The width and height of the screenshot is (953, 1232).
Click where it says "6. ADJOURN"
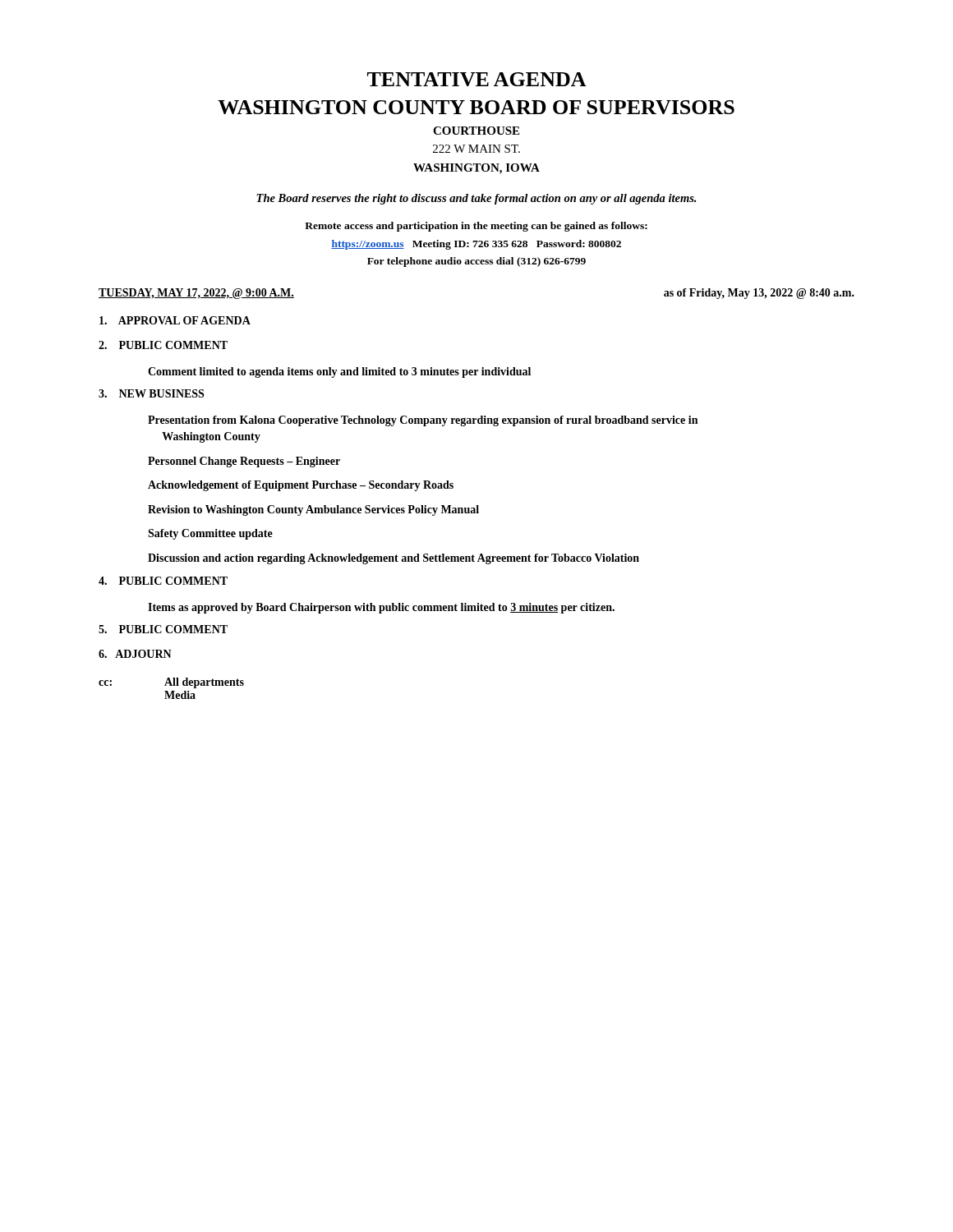pyautogui.click(x=135, y=654)
